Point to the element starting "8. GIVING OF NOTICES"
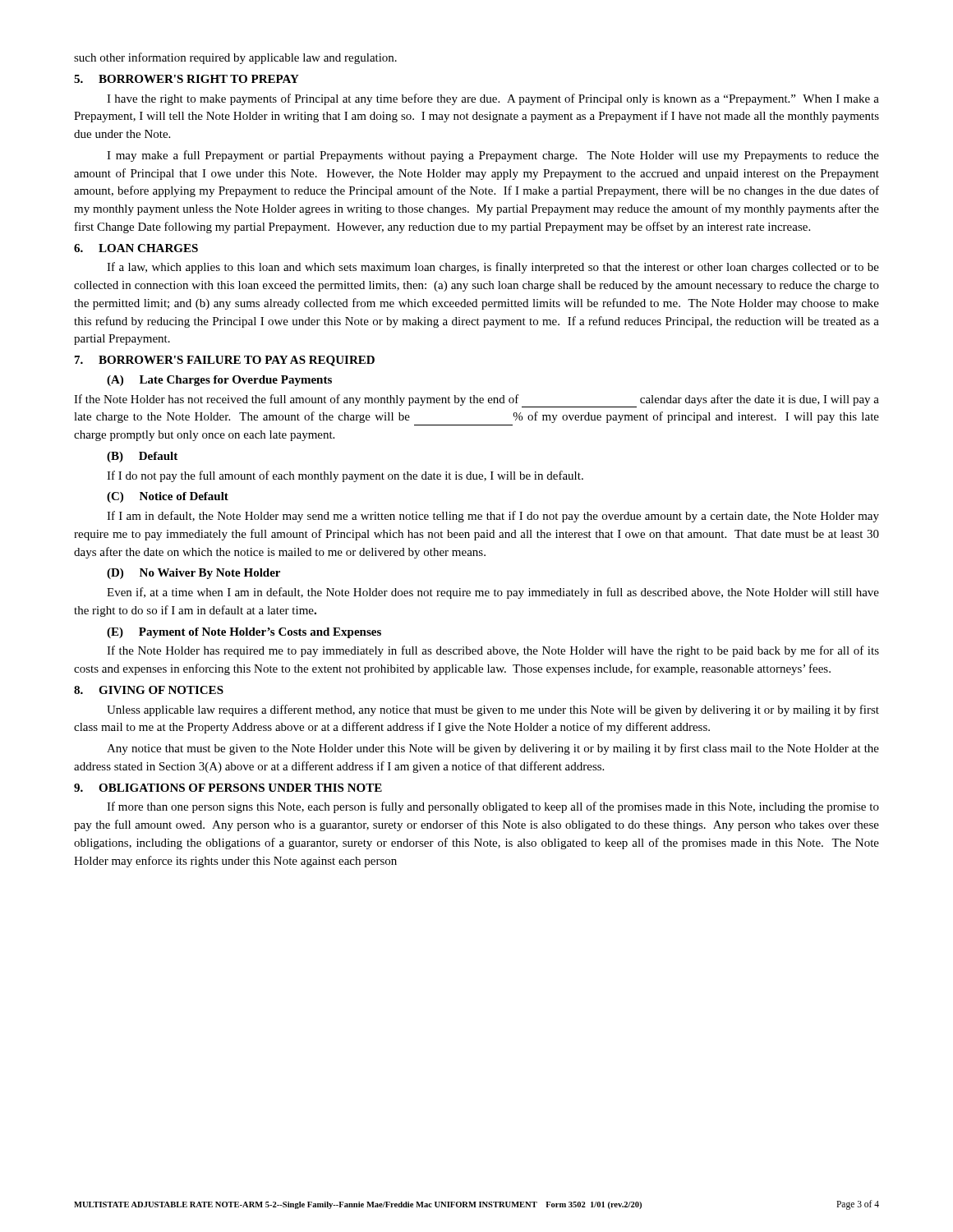 pyautogui.click(x=149, y=690)
